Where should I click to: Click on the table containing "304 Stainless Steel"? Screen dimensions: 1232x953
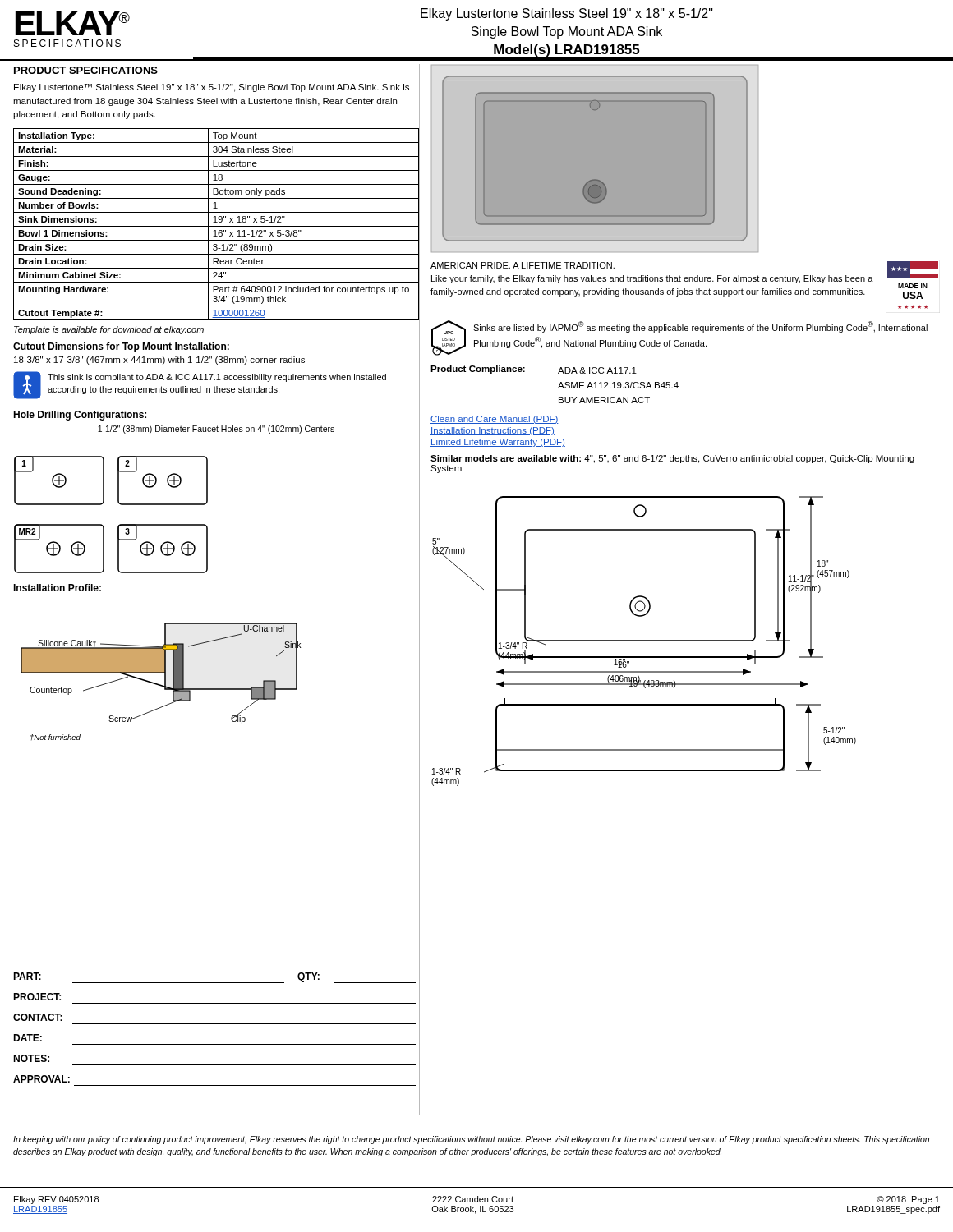coord(216,224)
